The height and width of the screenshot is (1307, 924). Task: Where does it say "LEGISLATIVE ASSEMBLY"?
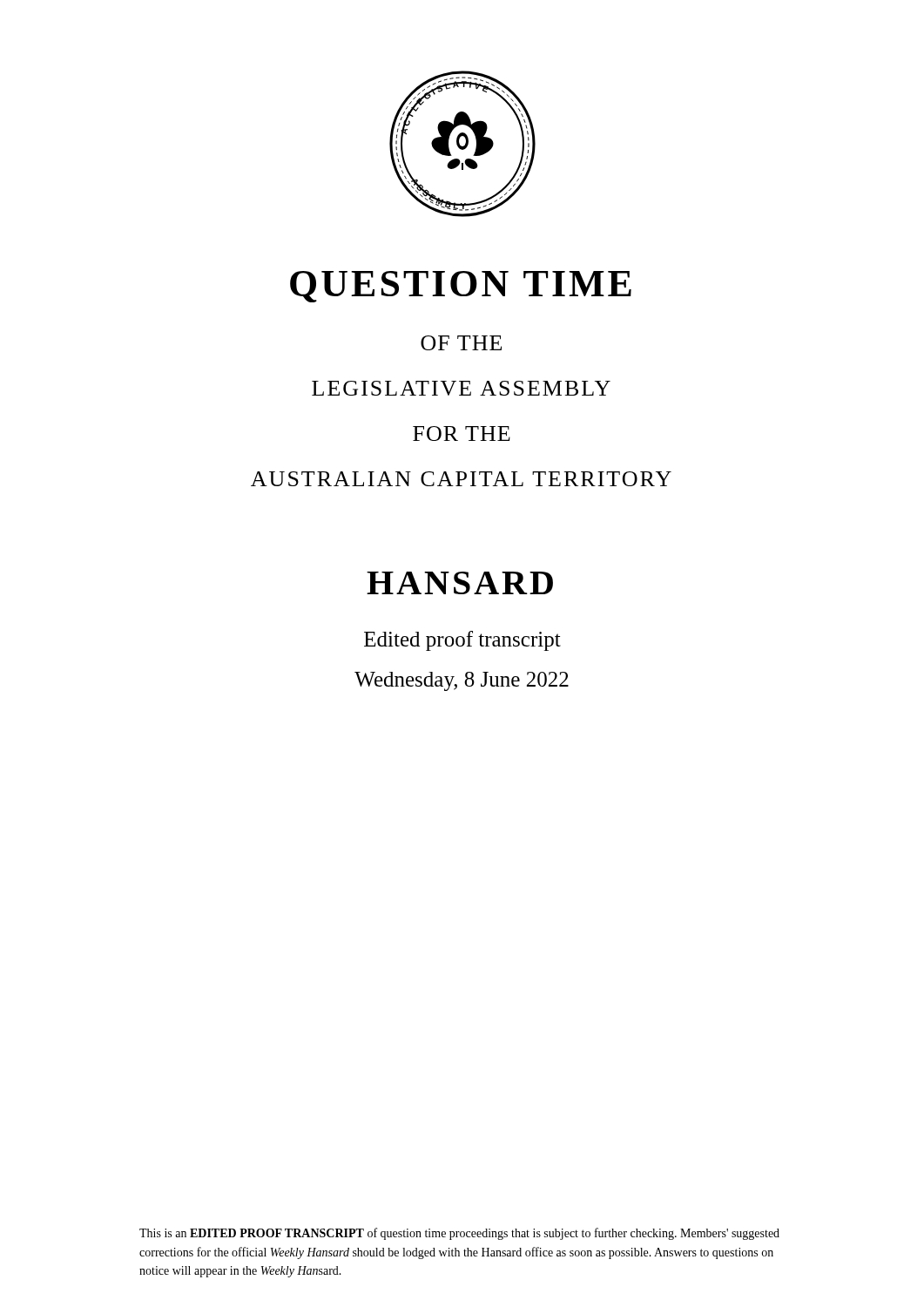pyautogui.click(x=462, y=388)
